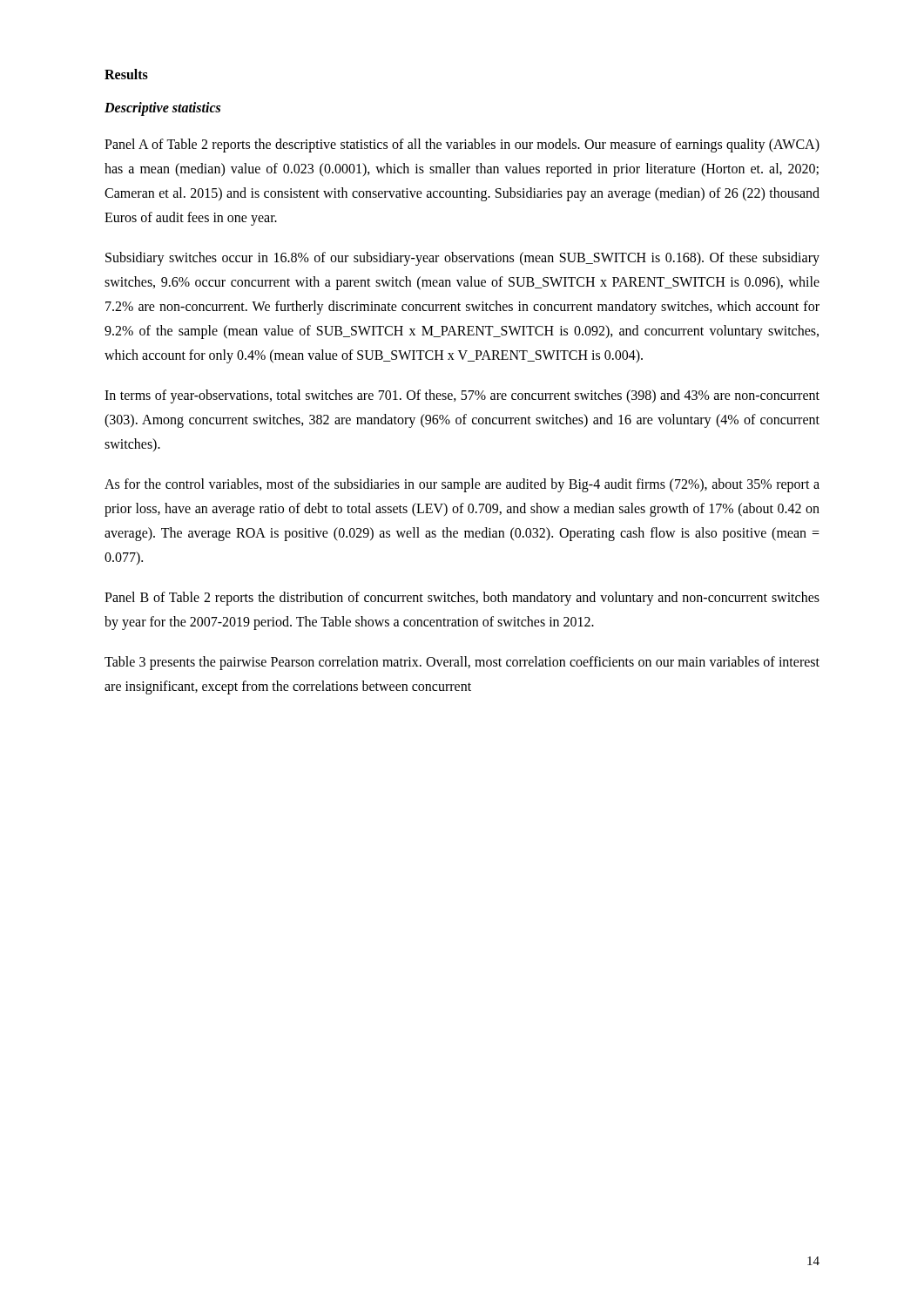924x1307 pixels.
Task: Locate the block of text that opens with "In terms of year-observations, total switches"
Action: click(462, 420)
